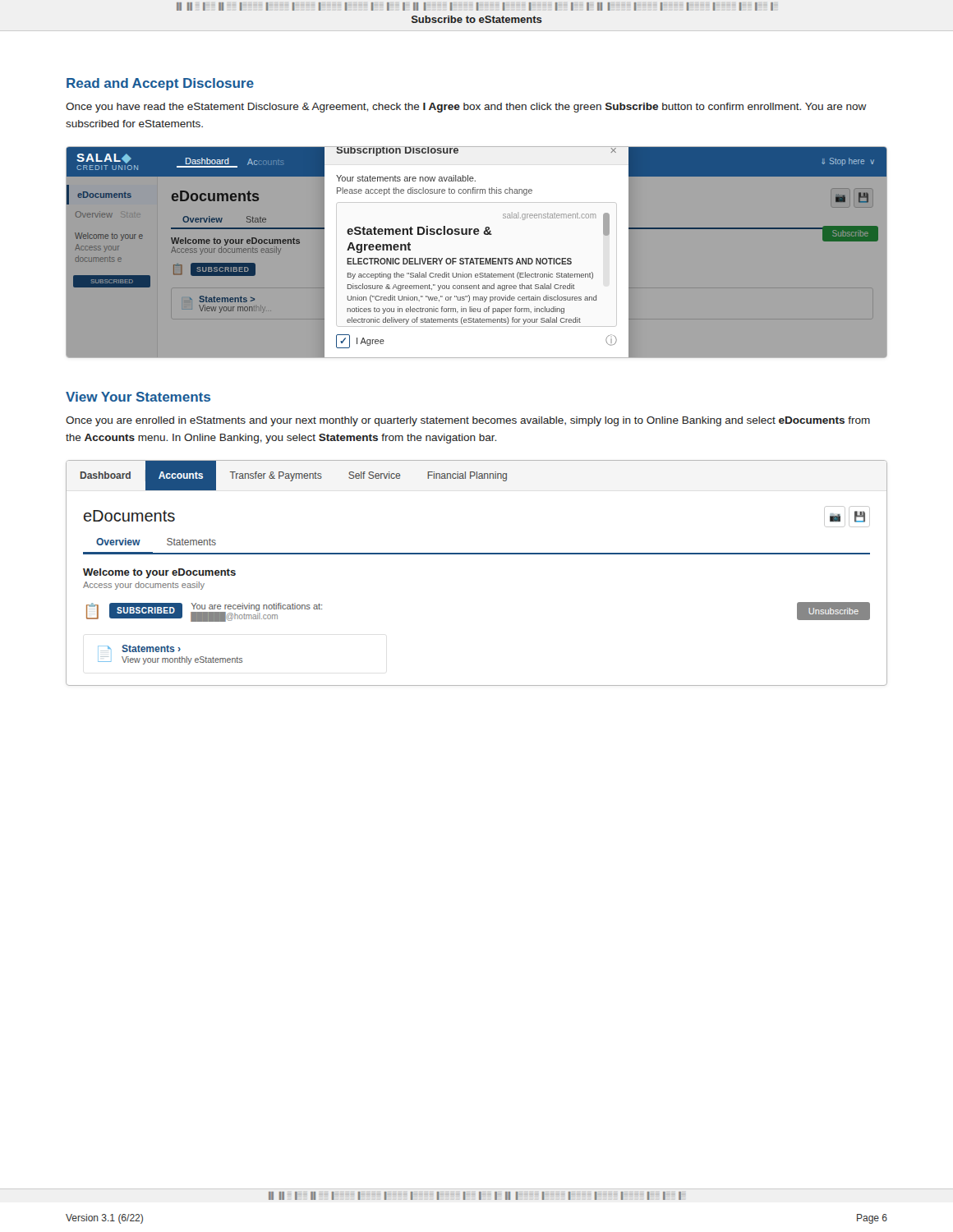Point to the passage starting "View Your Statements"
This screenshot has height=1232, width=953.
click(138, 397)
